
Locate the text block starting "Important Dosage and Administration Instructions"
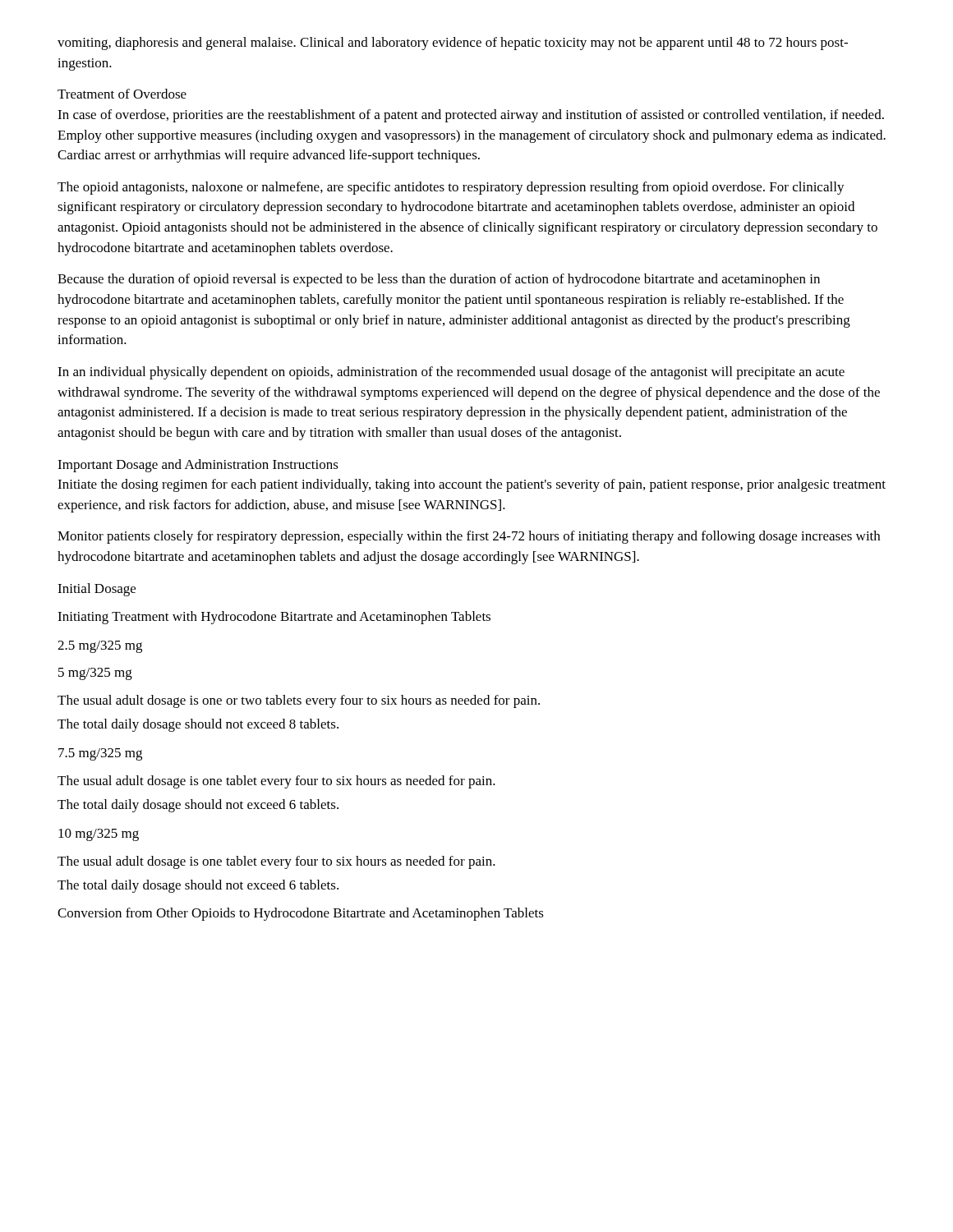[198, 464]
